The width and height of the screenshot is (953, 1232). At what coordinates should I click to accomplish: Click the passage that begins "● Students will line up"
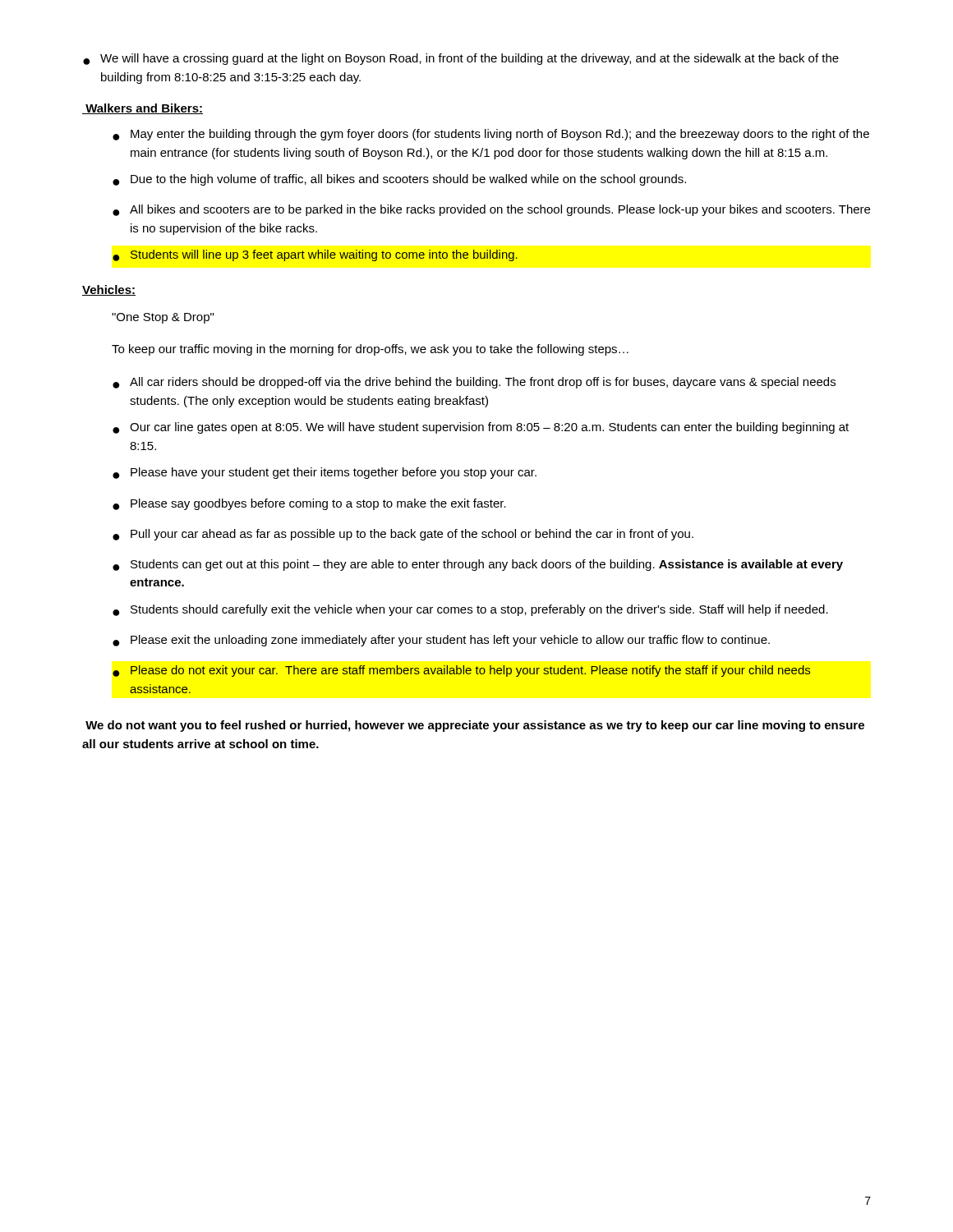491,257
